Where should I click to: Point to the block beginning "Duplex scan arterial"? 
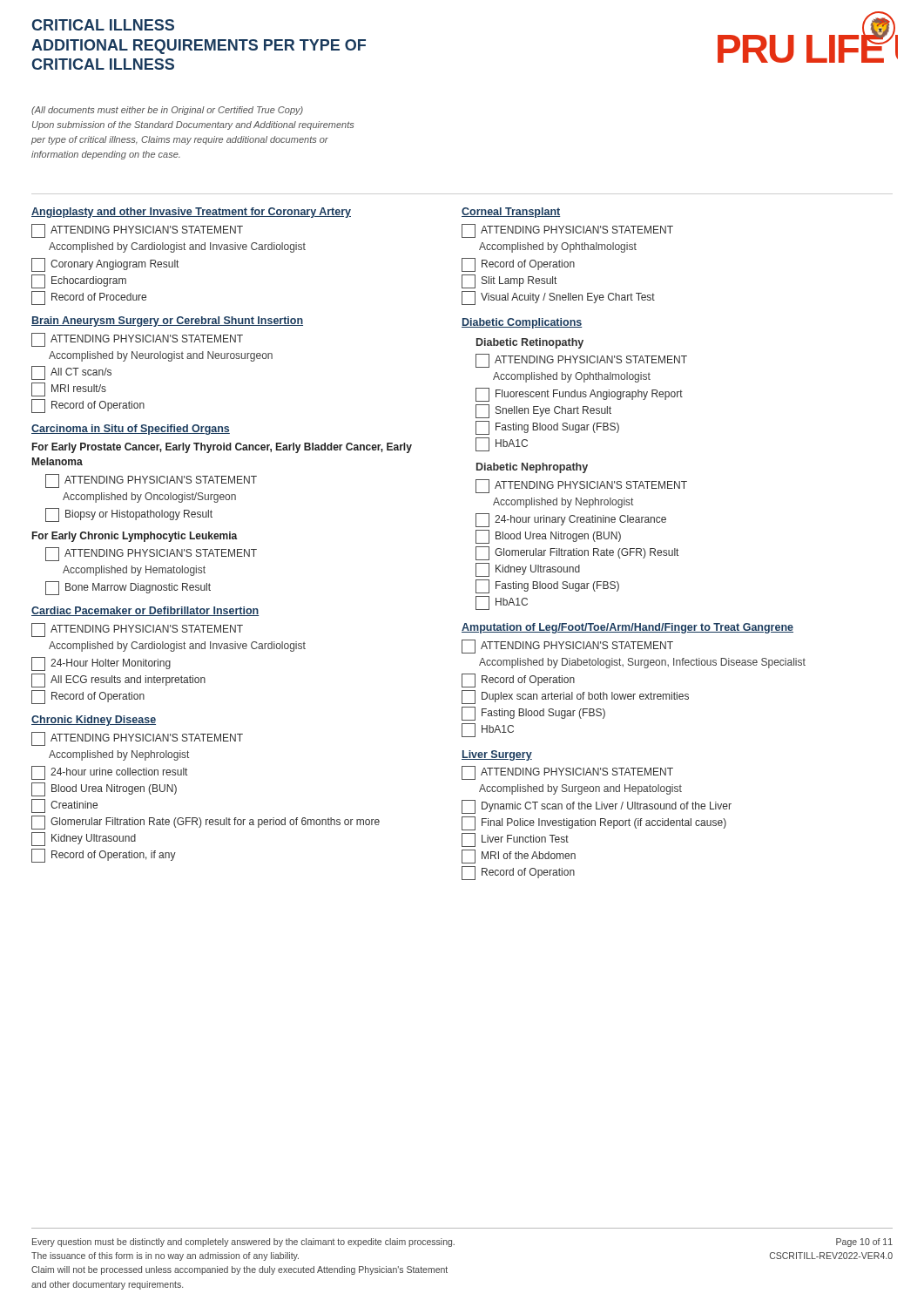point(575,696)
